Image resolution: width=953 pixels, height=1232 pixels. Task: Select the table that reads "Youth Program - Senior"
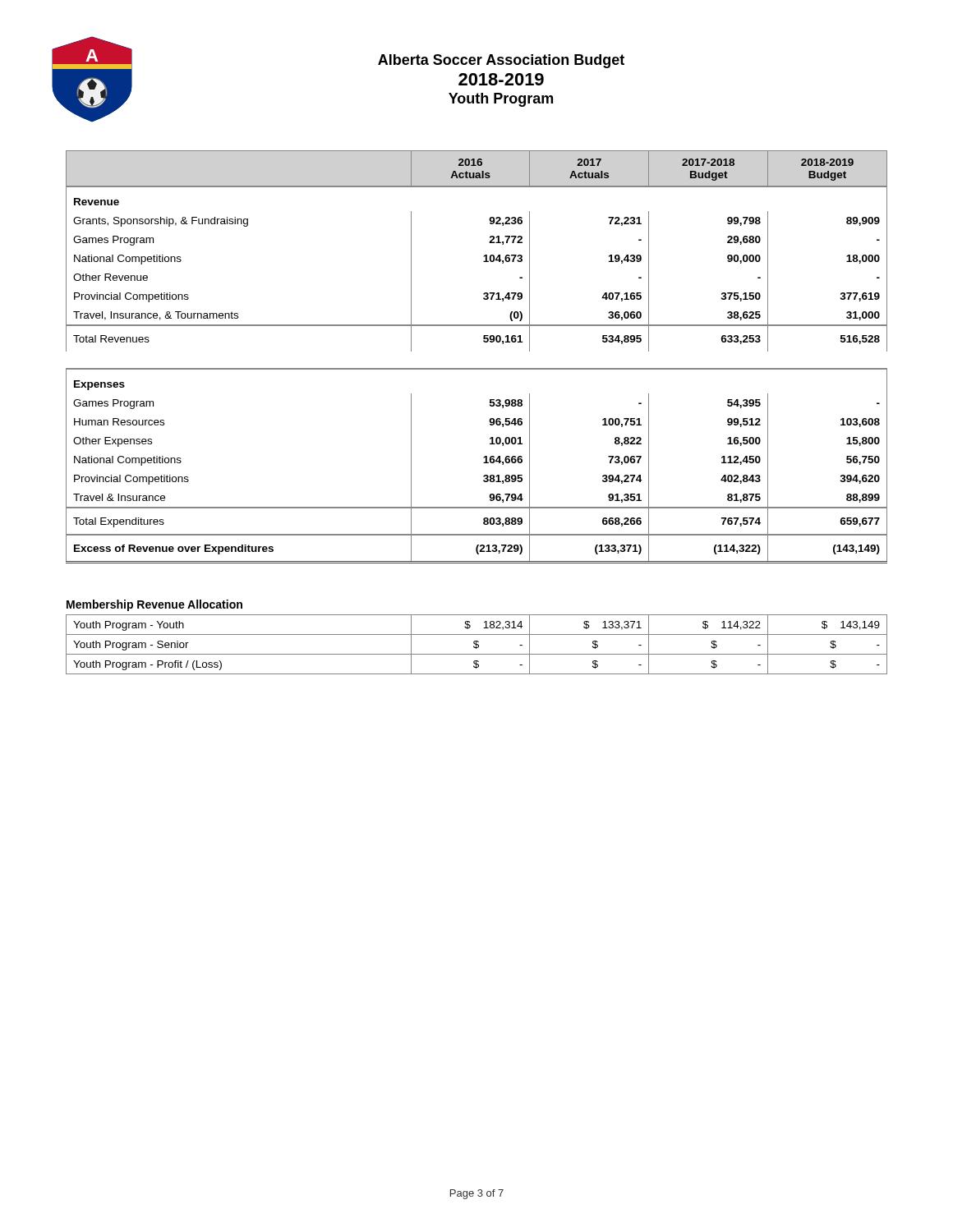coord(476,644)
